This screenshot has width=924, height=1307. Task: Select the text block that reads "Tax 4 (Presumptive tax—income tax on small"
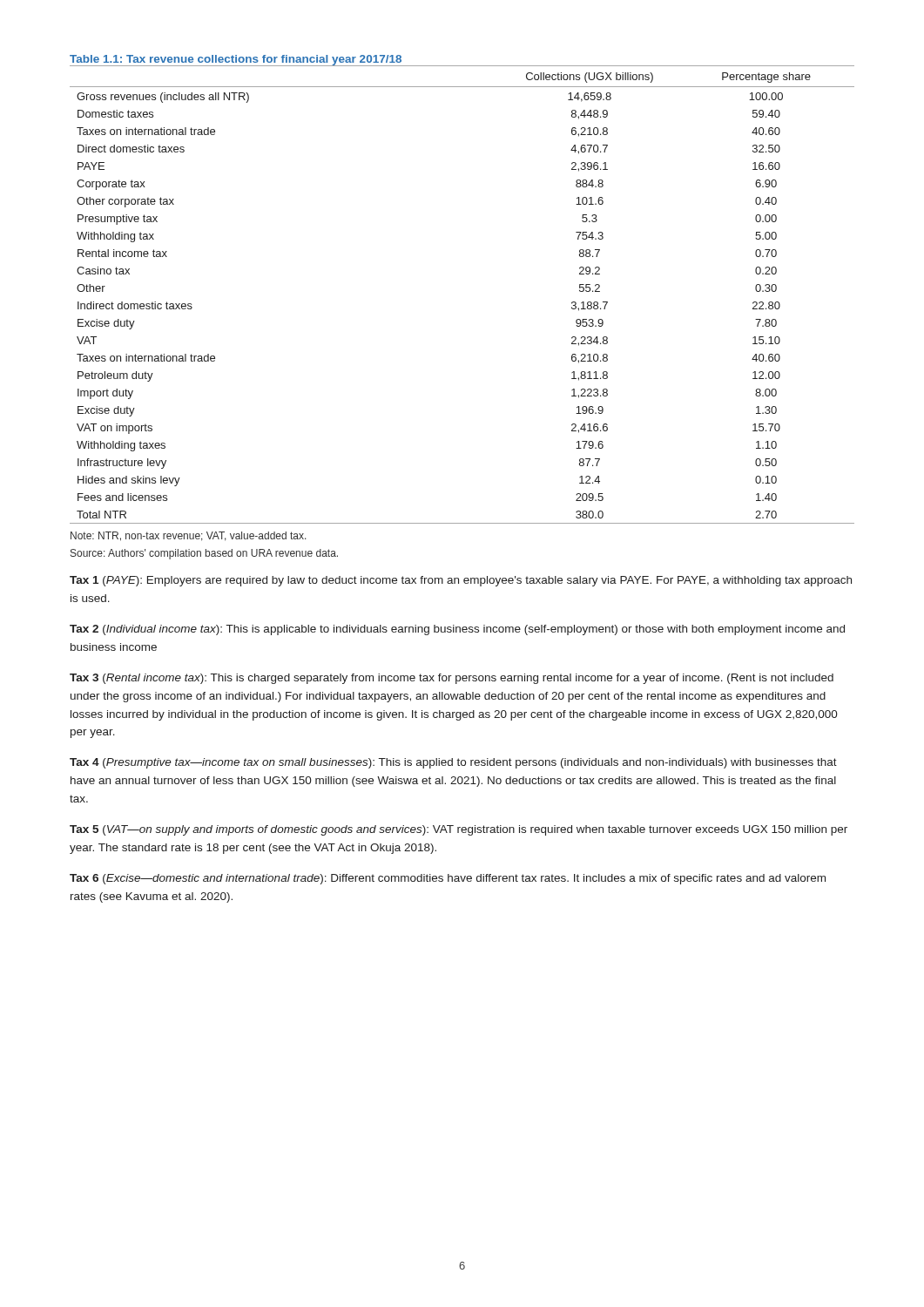pyautogui.click(x=453, y=780)
